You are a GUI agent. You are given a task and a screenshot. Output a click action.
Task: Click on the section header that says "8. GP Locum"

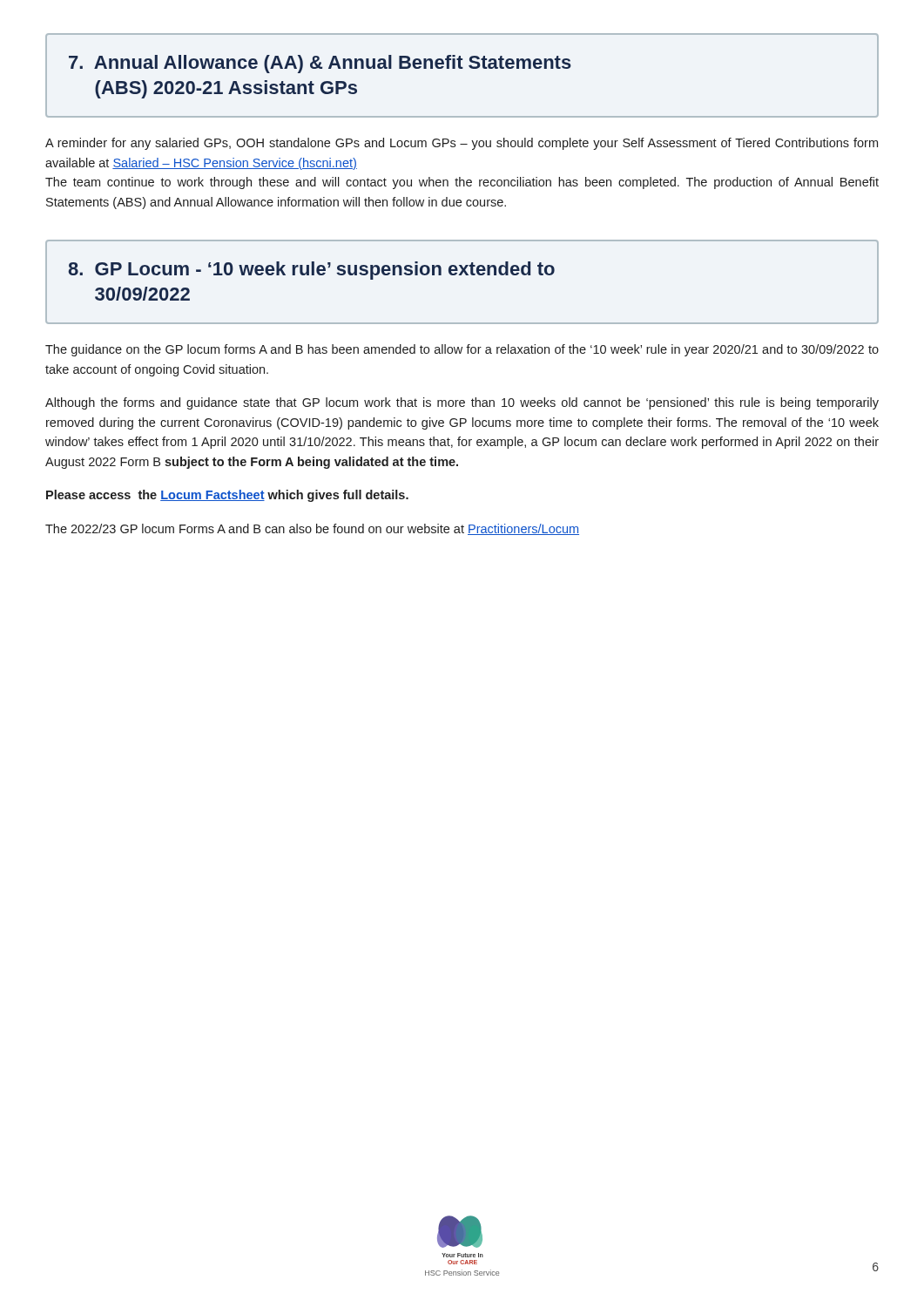(462, 282)
